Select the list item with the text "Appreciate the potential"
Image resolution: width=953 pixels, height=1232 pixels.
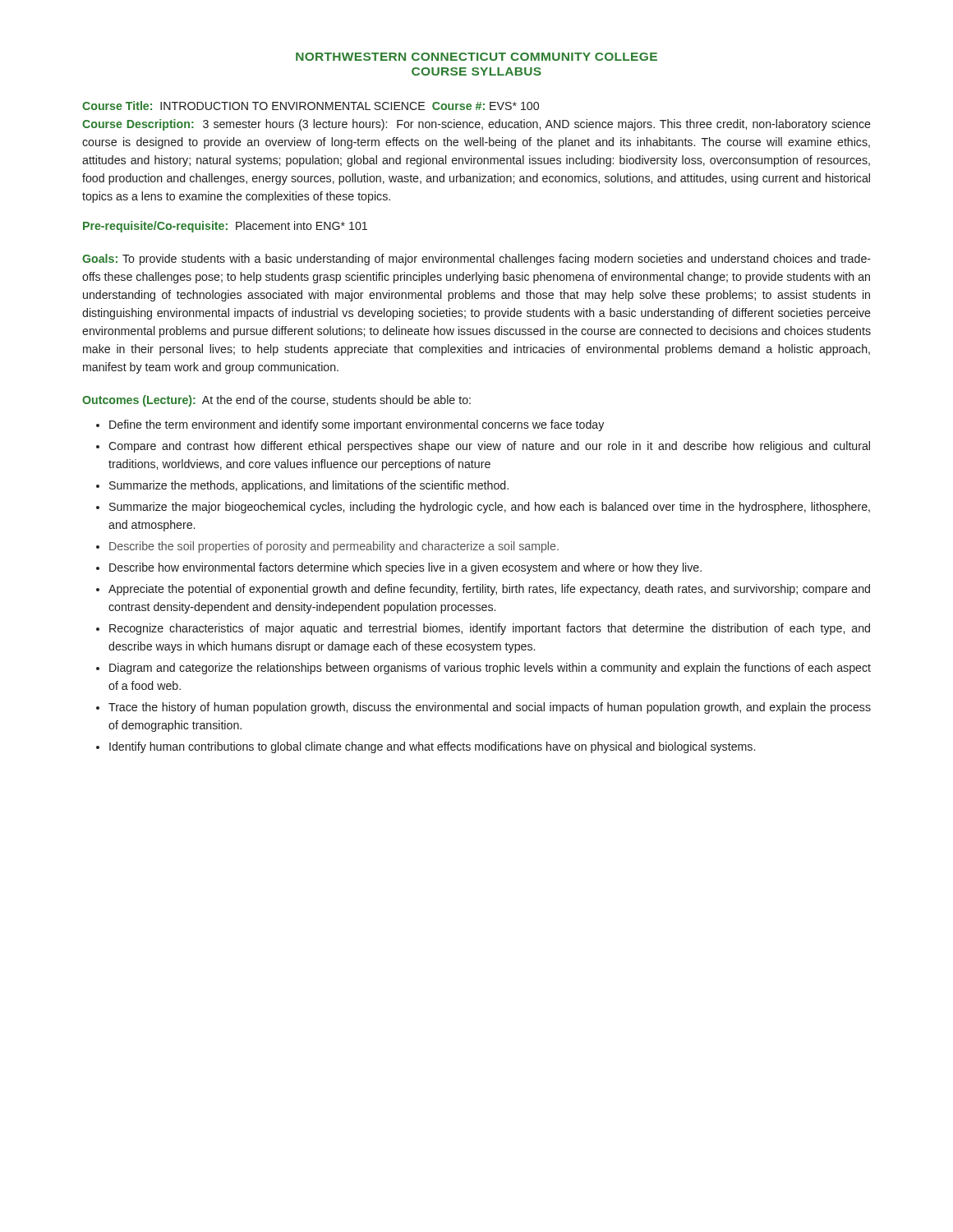point(490,598)
